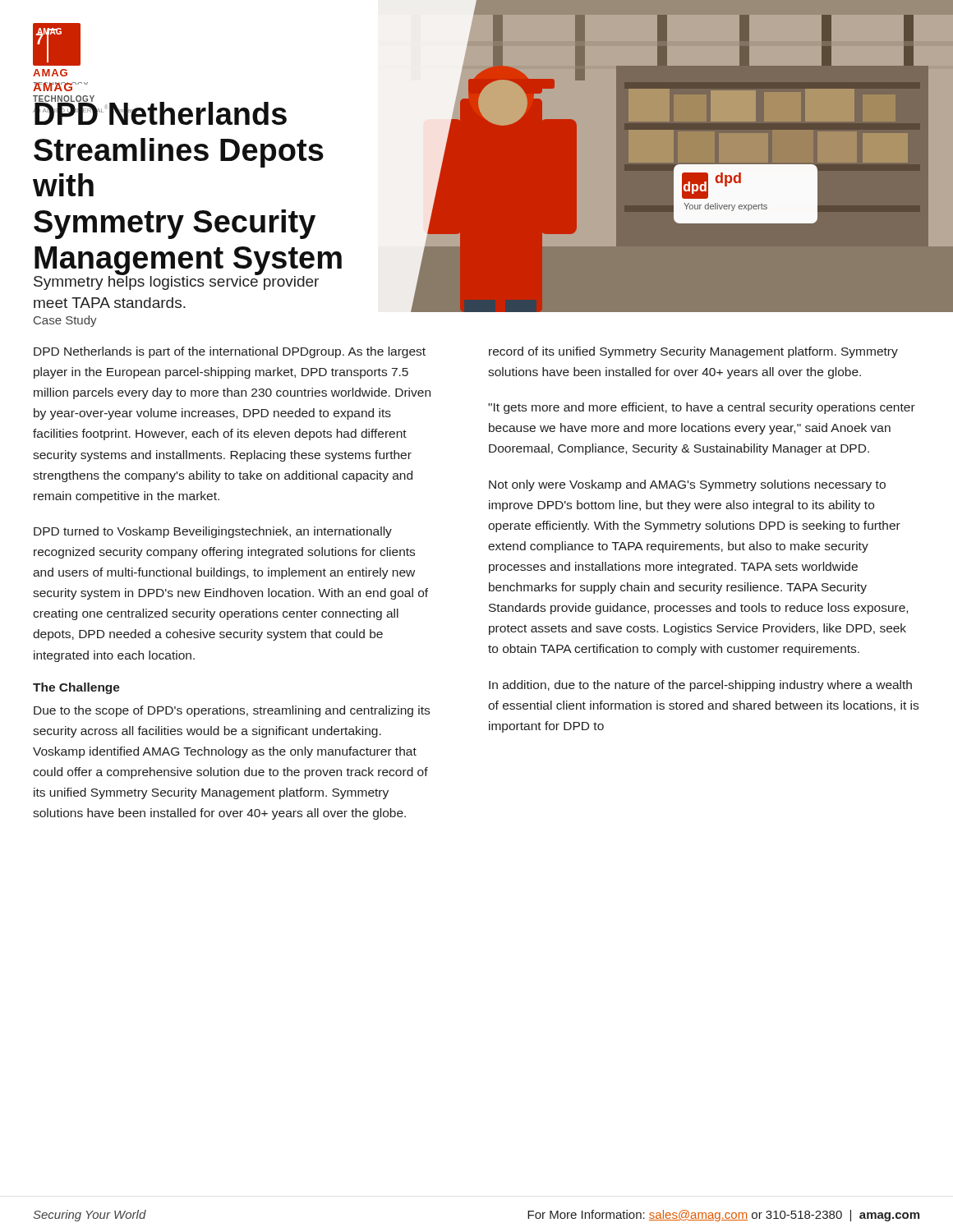
Task: Click on the region starting "DPD Netherlands is part of"
Action: pos(234,423)
